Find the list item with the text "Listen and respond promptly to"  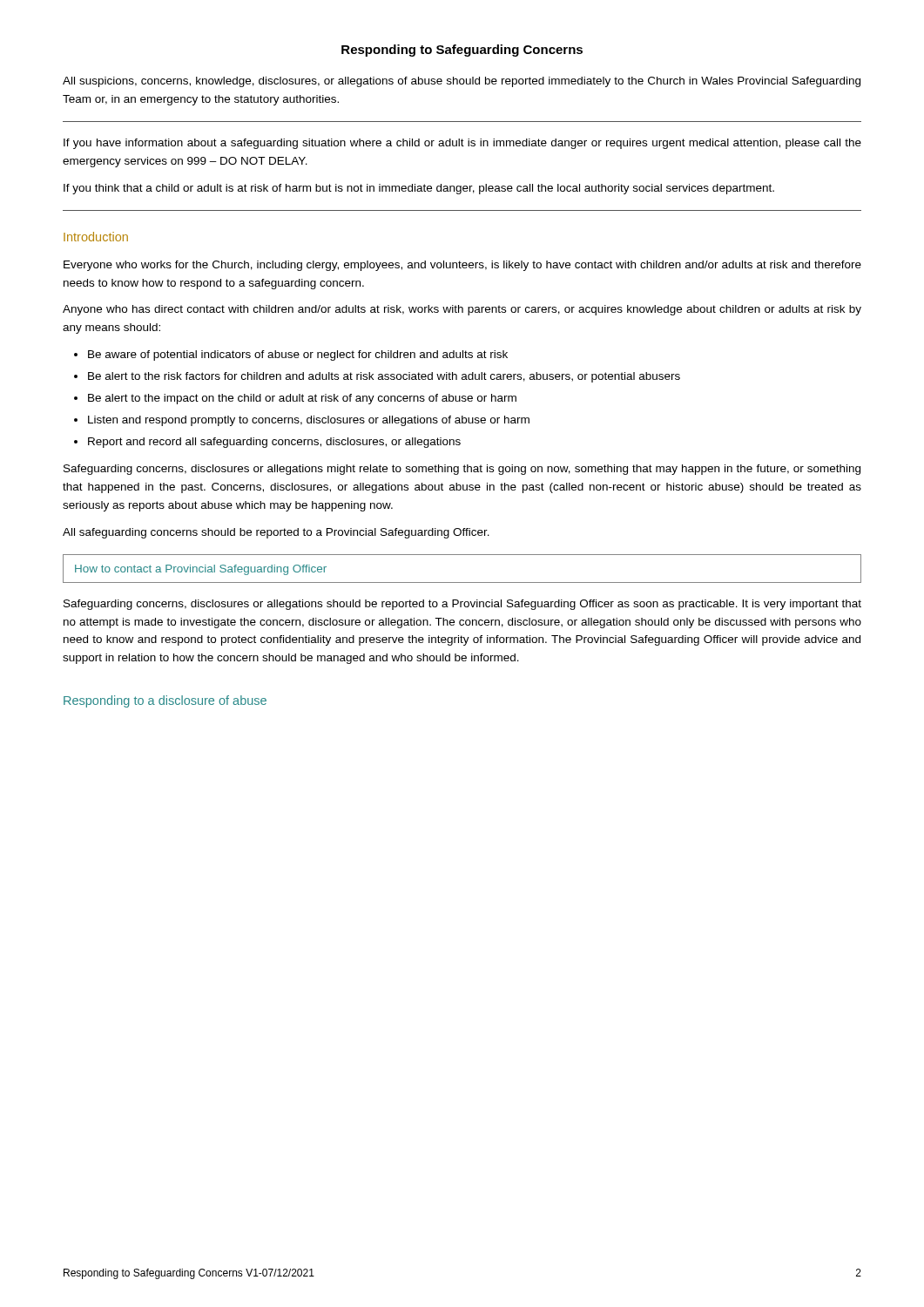click(309, 420)
